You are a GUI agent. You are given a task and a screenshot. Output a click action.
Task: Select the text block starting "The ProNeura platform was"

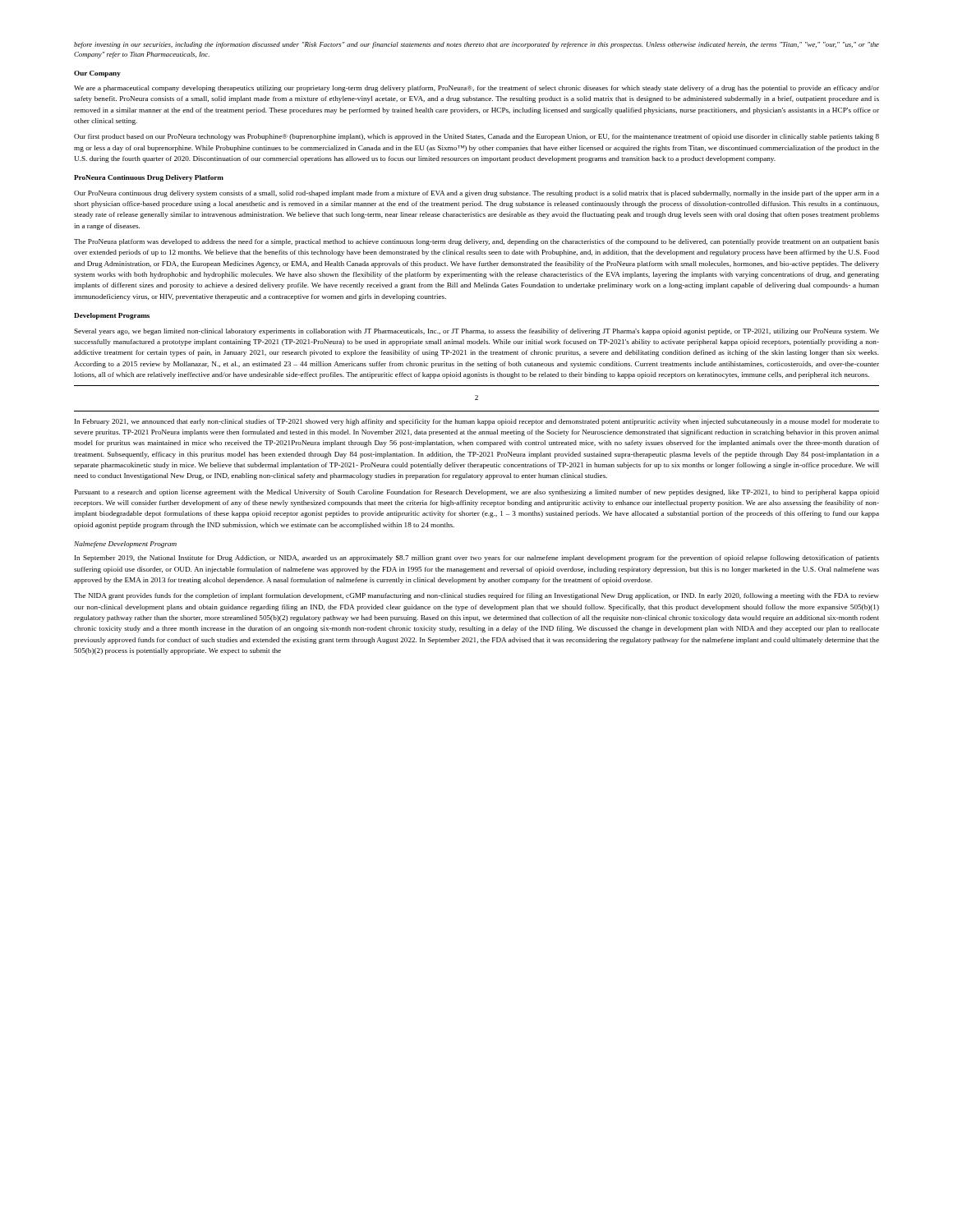pos(476,270)
